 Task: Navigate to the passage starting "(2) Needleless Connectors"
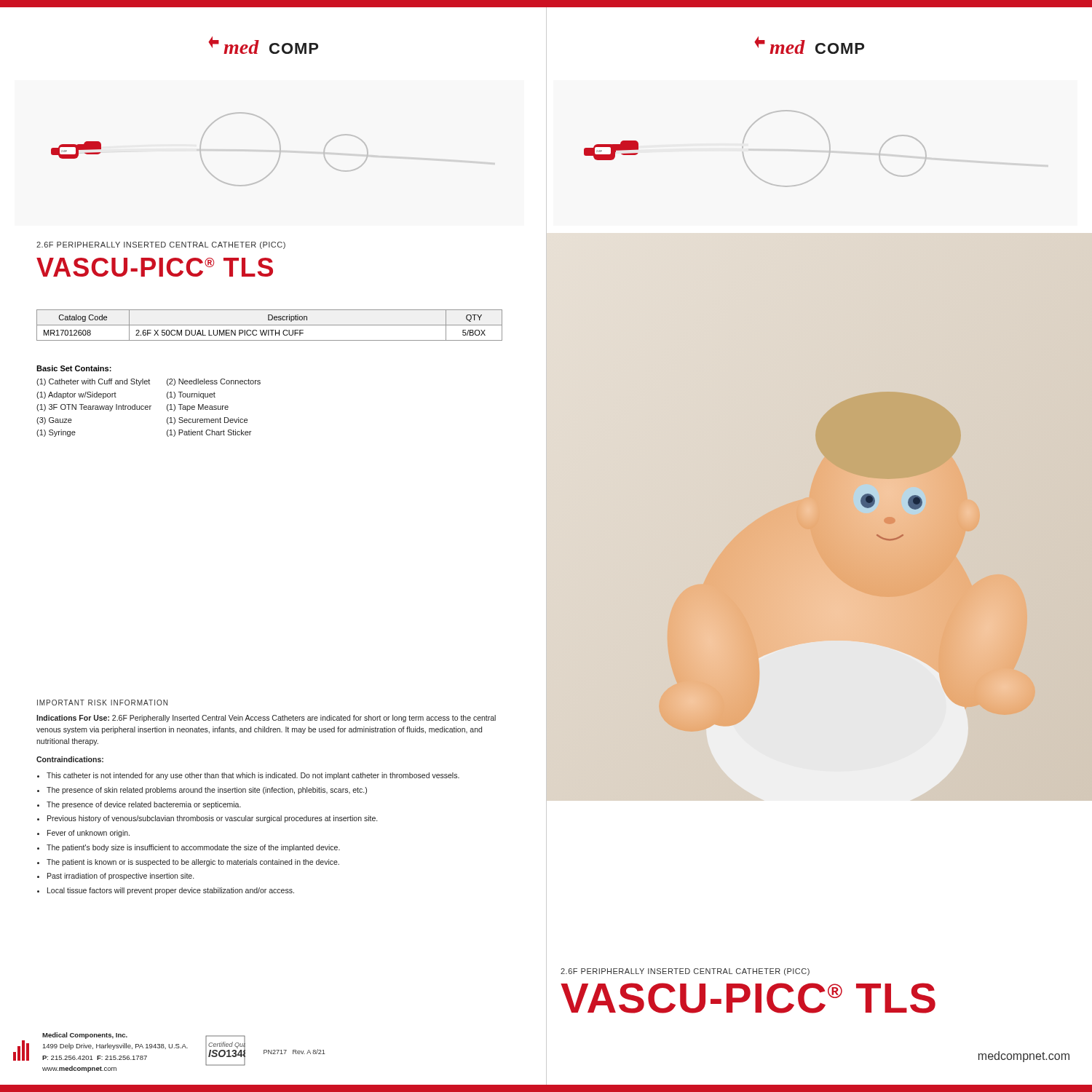click(213, 381)
